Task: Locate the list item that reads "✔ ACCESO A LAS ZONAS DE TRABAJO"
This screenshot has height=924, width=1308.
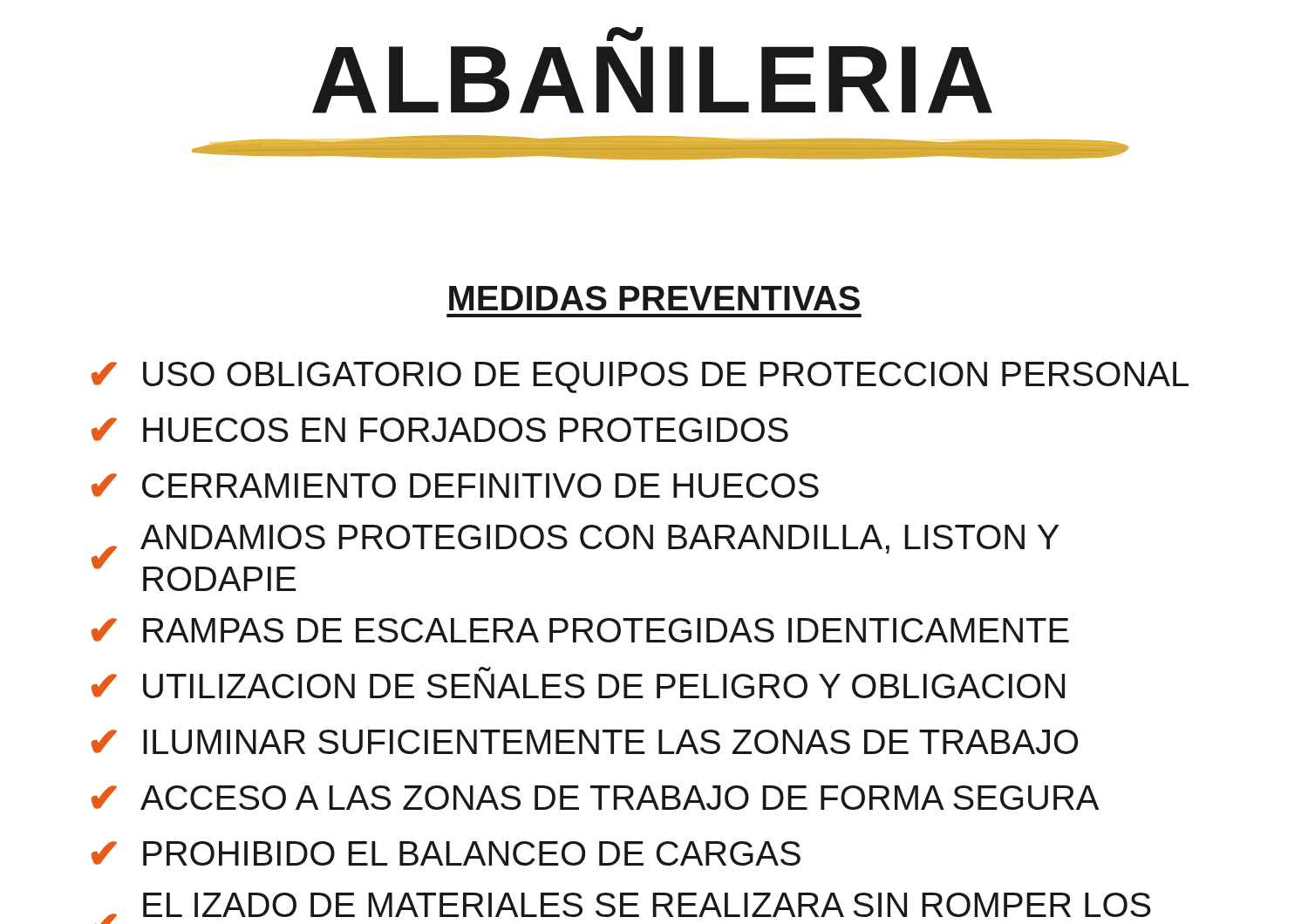Action: [593, 798]
